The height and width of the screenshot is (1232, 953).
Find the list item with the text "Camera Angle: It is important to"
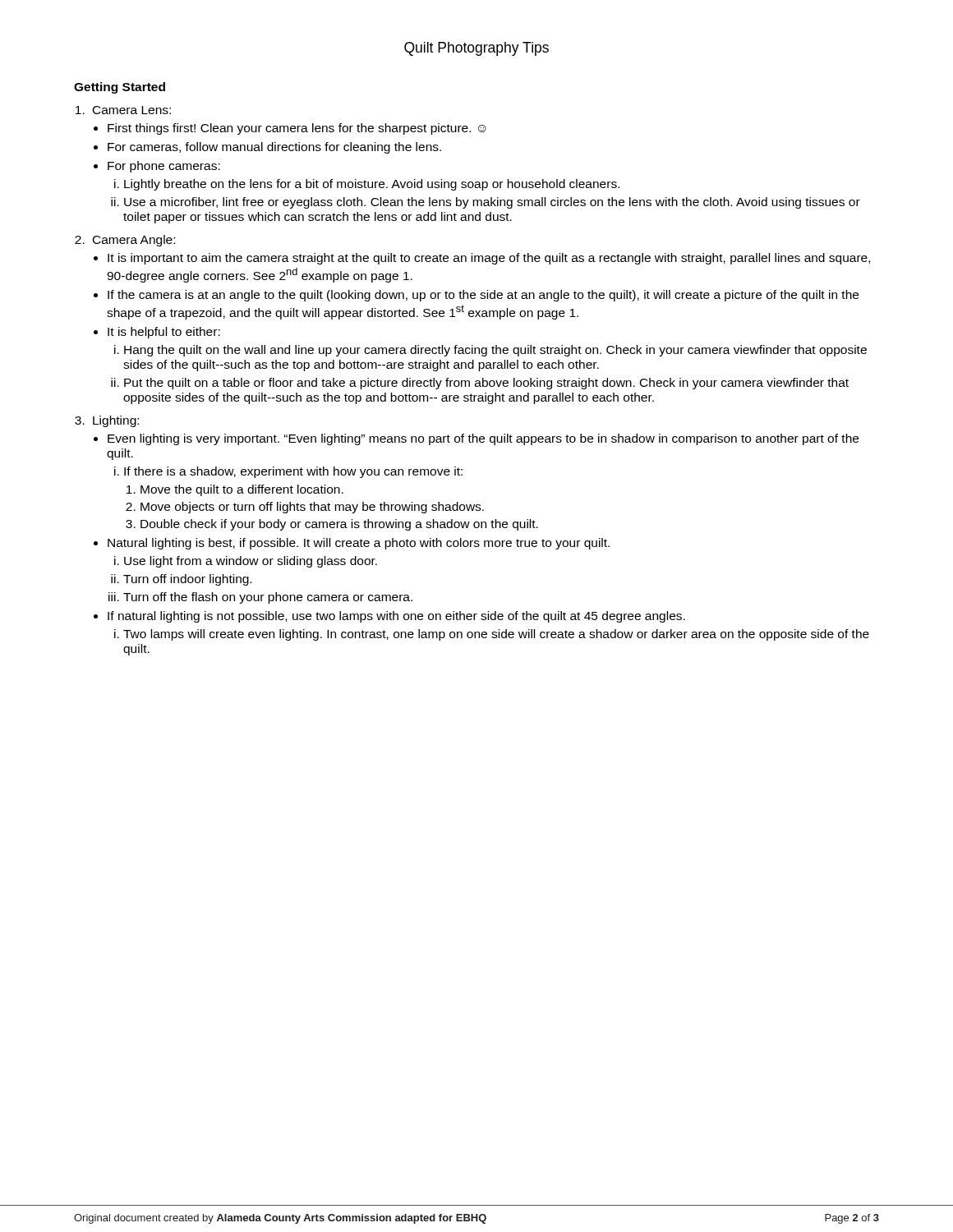[x=486, y=319]
